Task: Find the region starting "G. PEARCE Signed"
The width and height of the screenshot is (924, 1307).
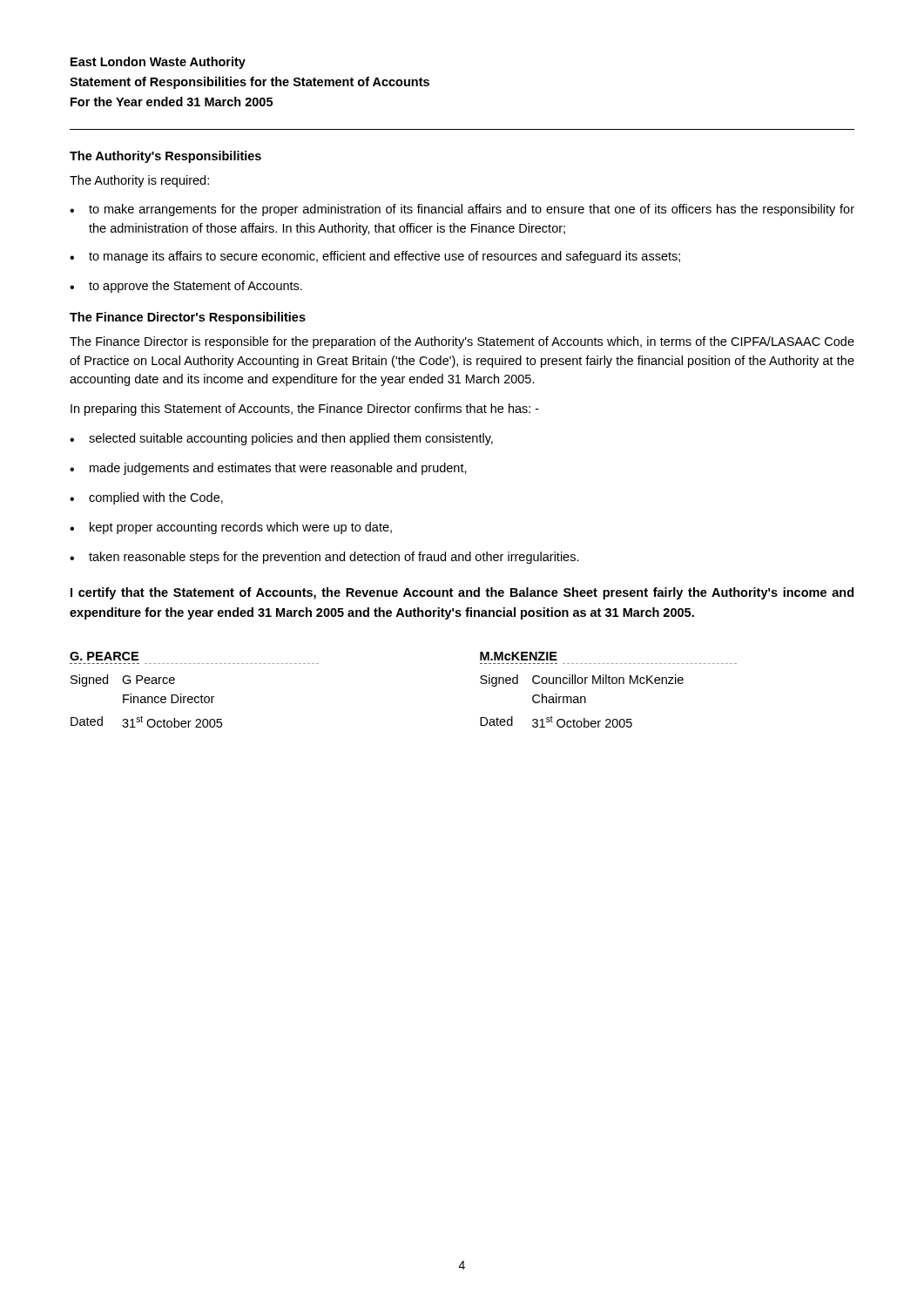Action: [x=108, y=655]
